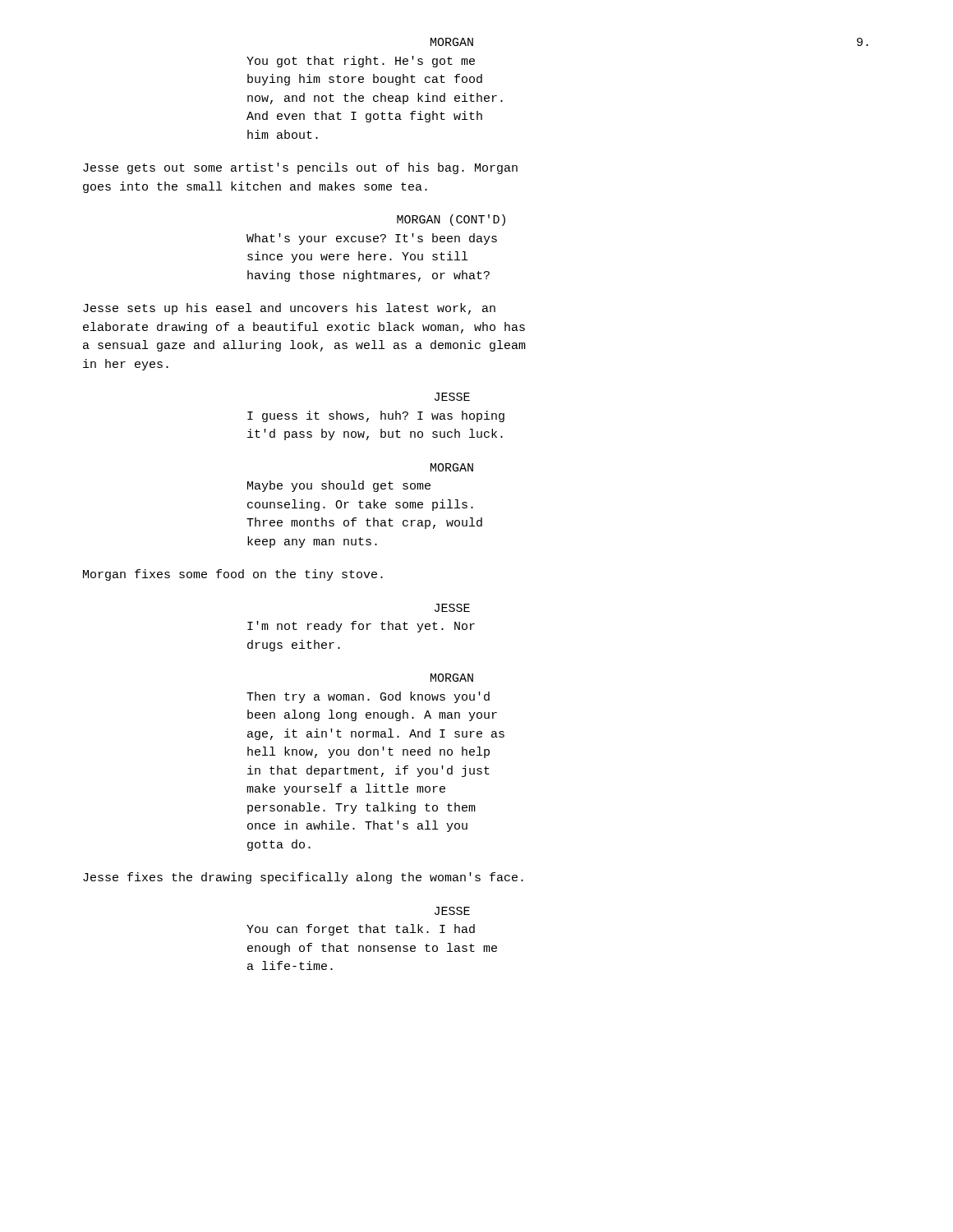Select the passage starting "JESSE I'm not ready for"
The height and width of the screenshot is (1232, 953).
(x=452, y=628)
